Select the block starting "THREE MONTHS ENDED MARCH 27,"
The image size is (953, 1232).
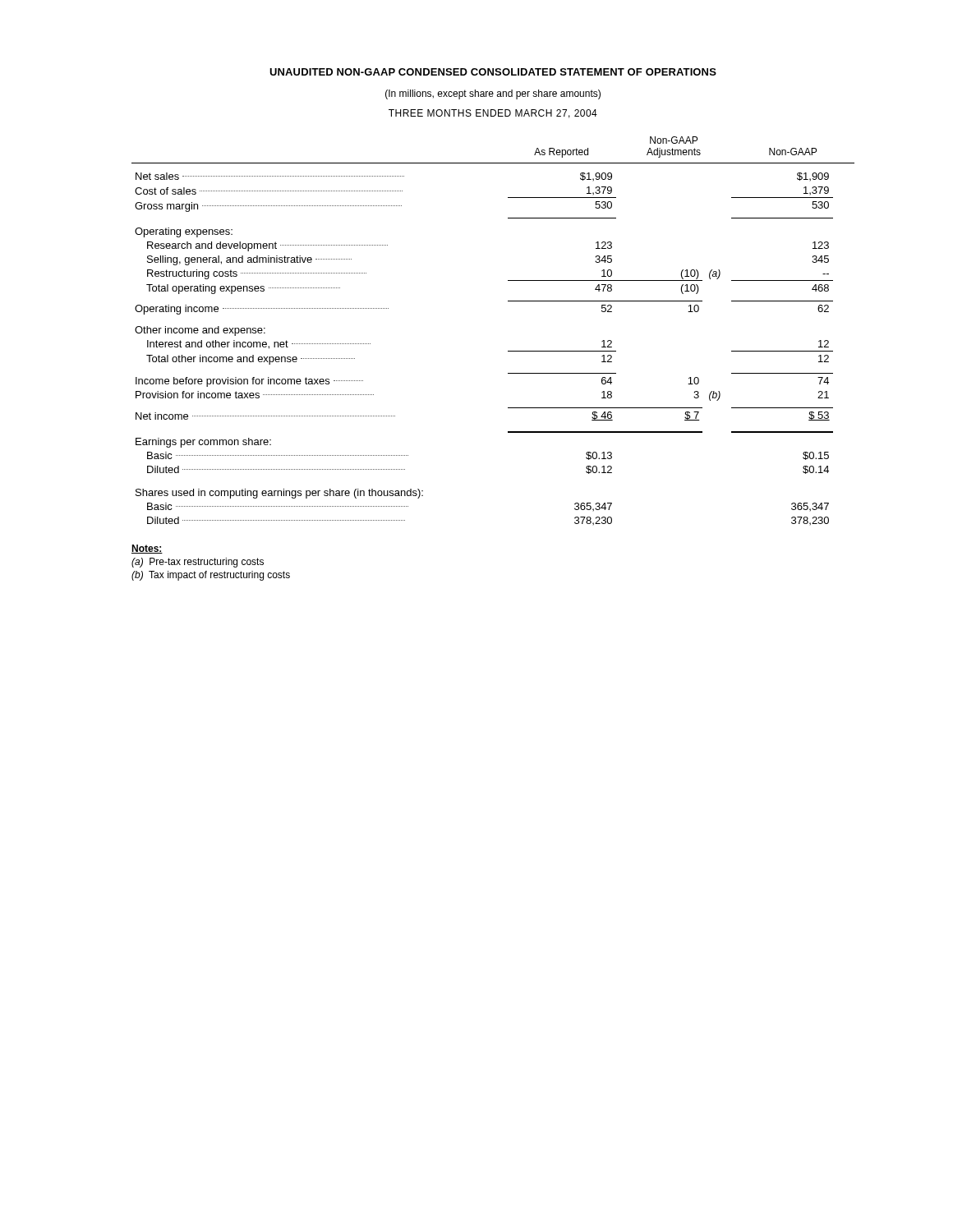(x=493, y=113)
